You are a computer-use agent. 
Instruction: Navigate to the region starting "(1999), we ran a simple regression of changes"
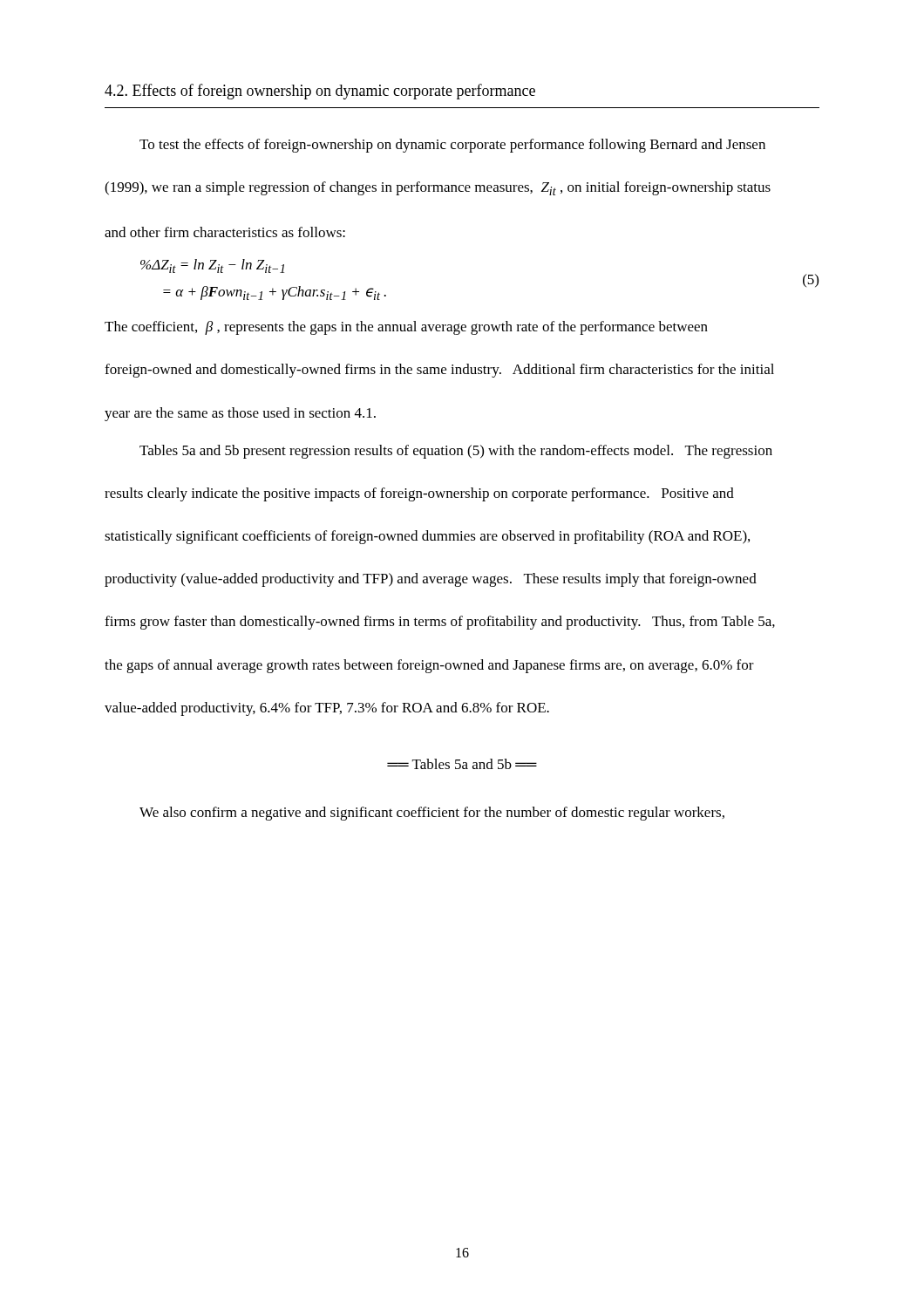pyautogui.click(x=438, y=189)
